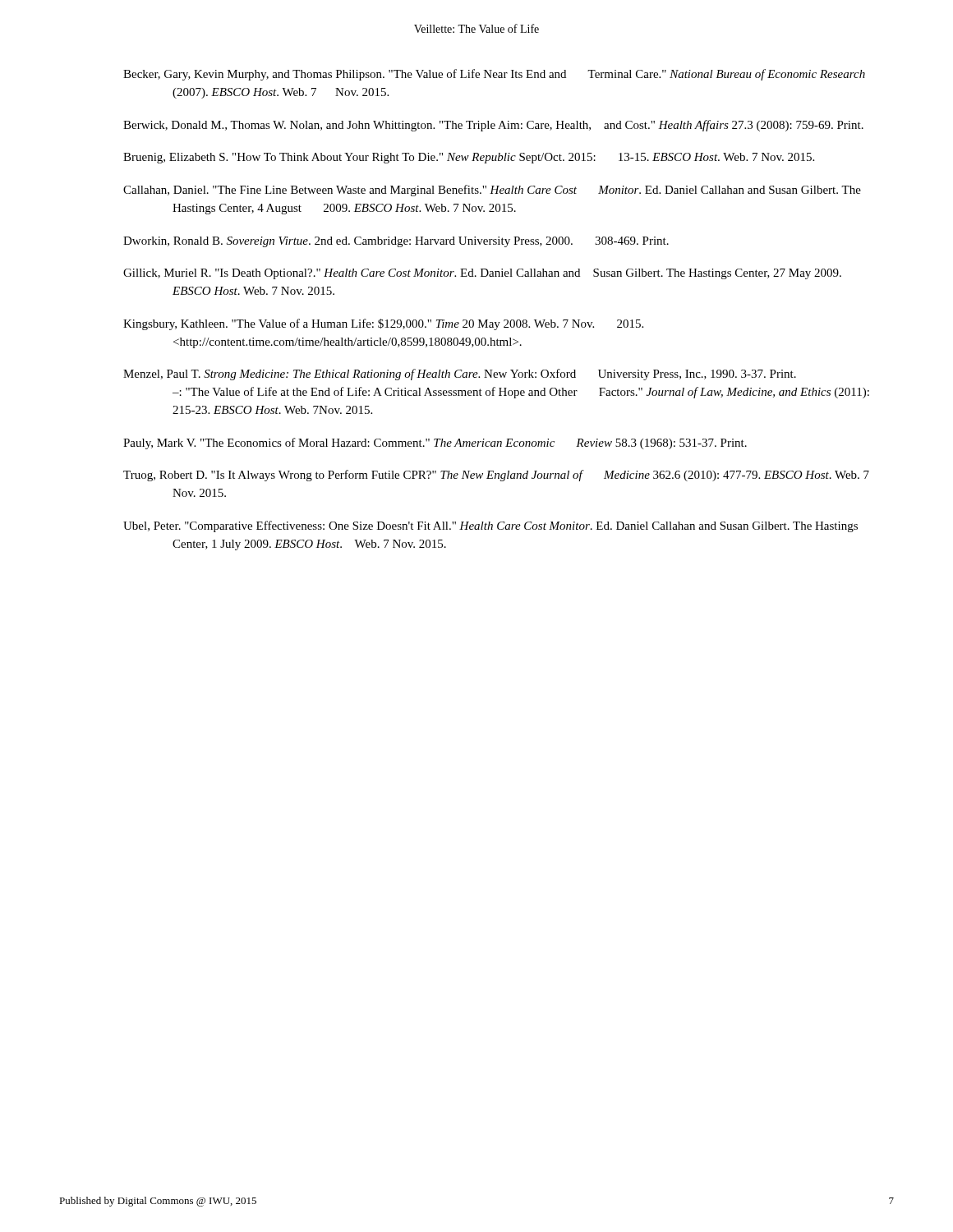Find the list item that says "Kingsbury, Kathleen. "The Value of a Human"
Screen dimensions: 1232x953
pyautogui.click(x=384, y=332)
